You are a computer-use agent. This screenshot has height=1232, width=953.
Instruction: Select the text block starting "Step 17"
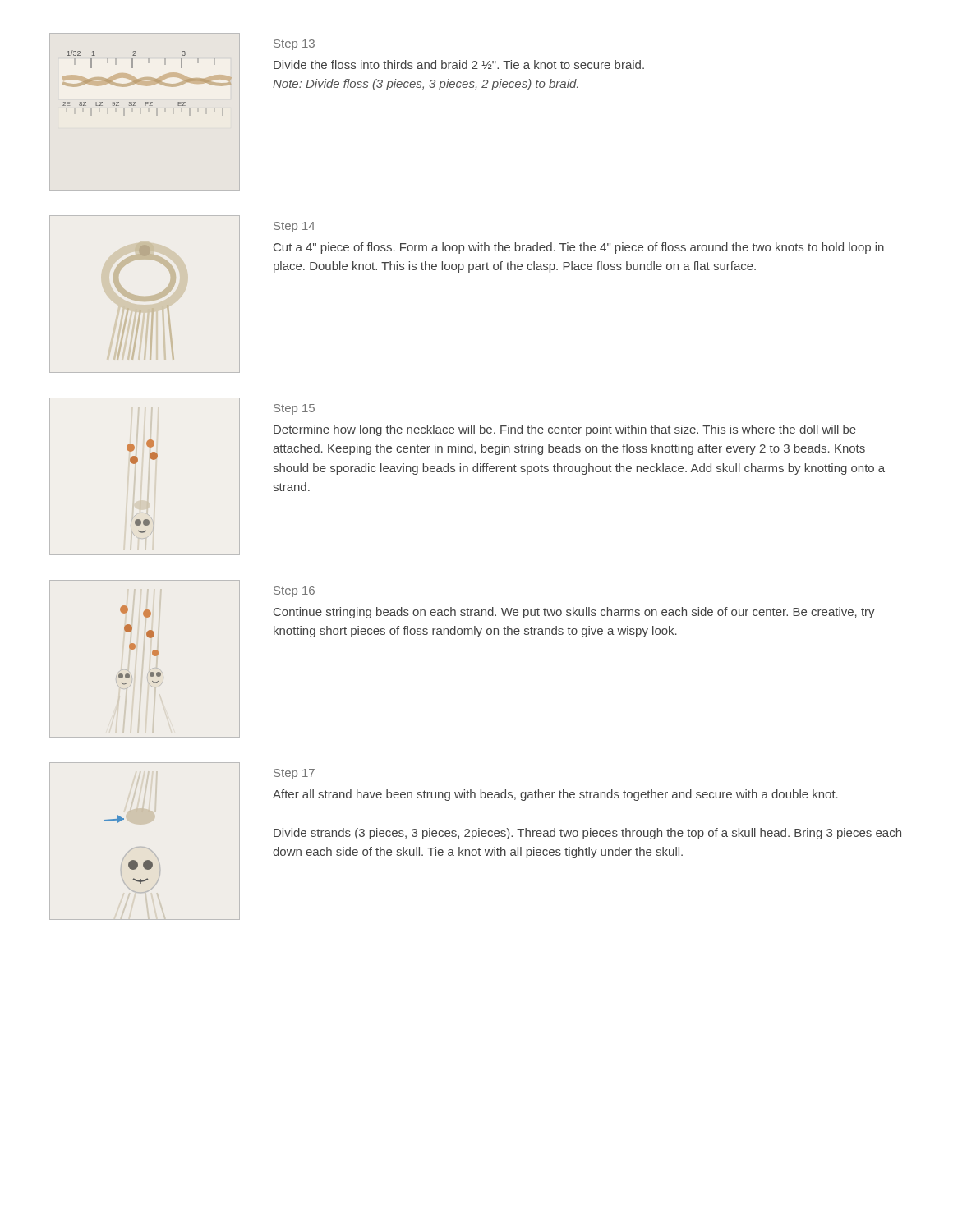(294, 772)
